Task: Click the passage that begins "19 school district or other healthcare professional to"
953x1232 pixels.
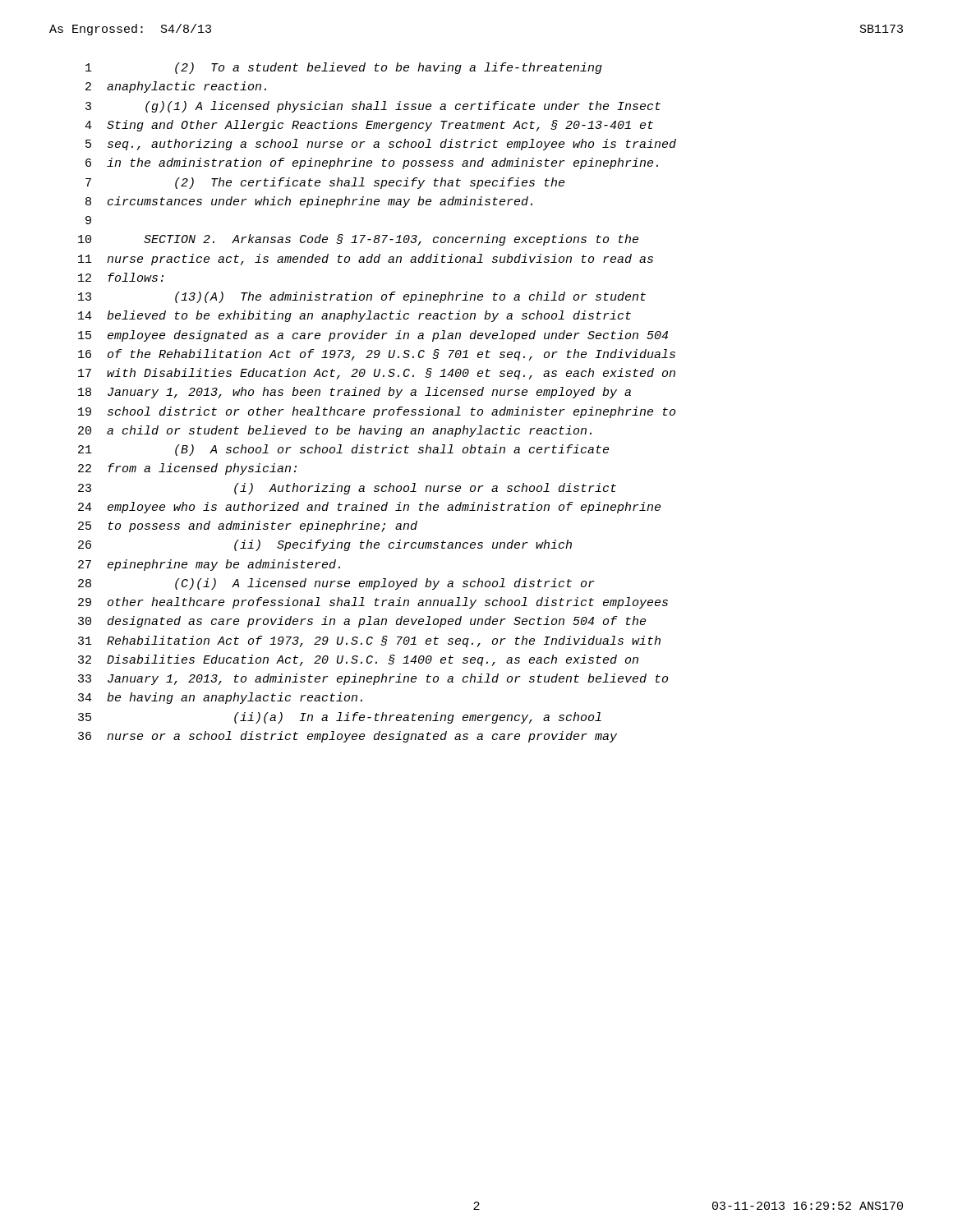Action: pos(476,412)
